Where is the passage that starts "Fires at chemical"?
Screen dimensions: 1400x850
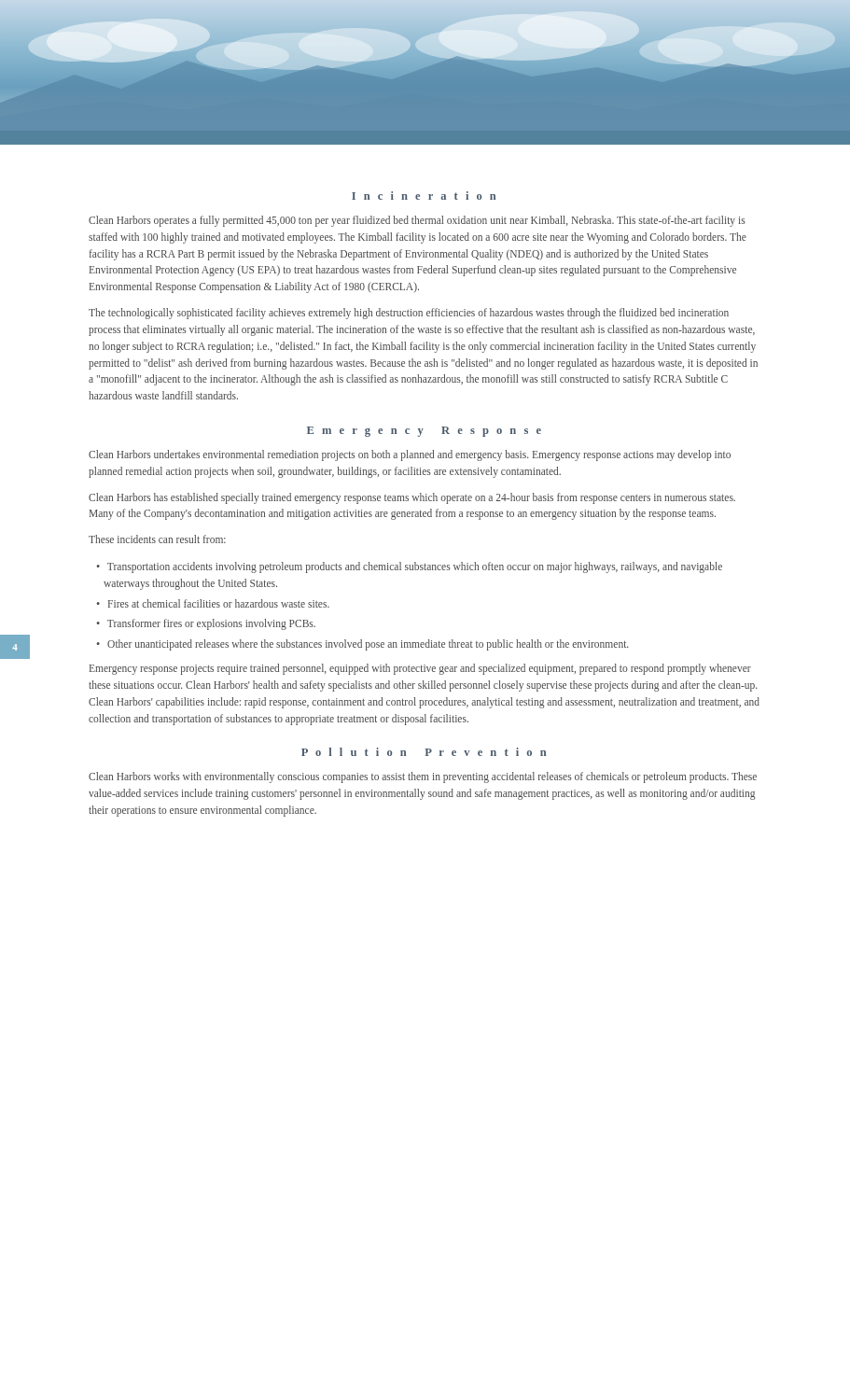point(217,604)
